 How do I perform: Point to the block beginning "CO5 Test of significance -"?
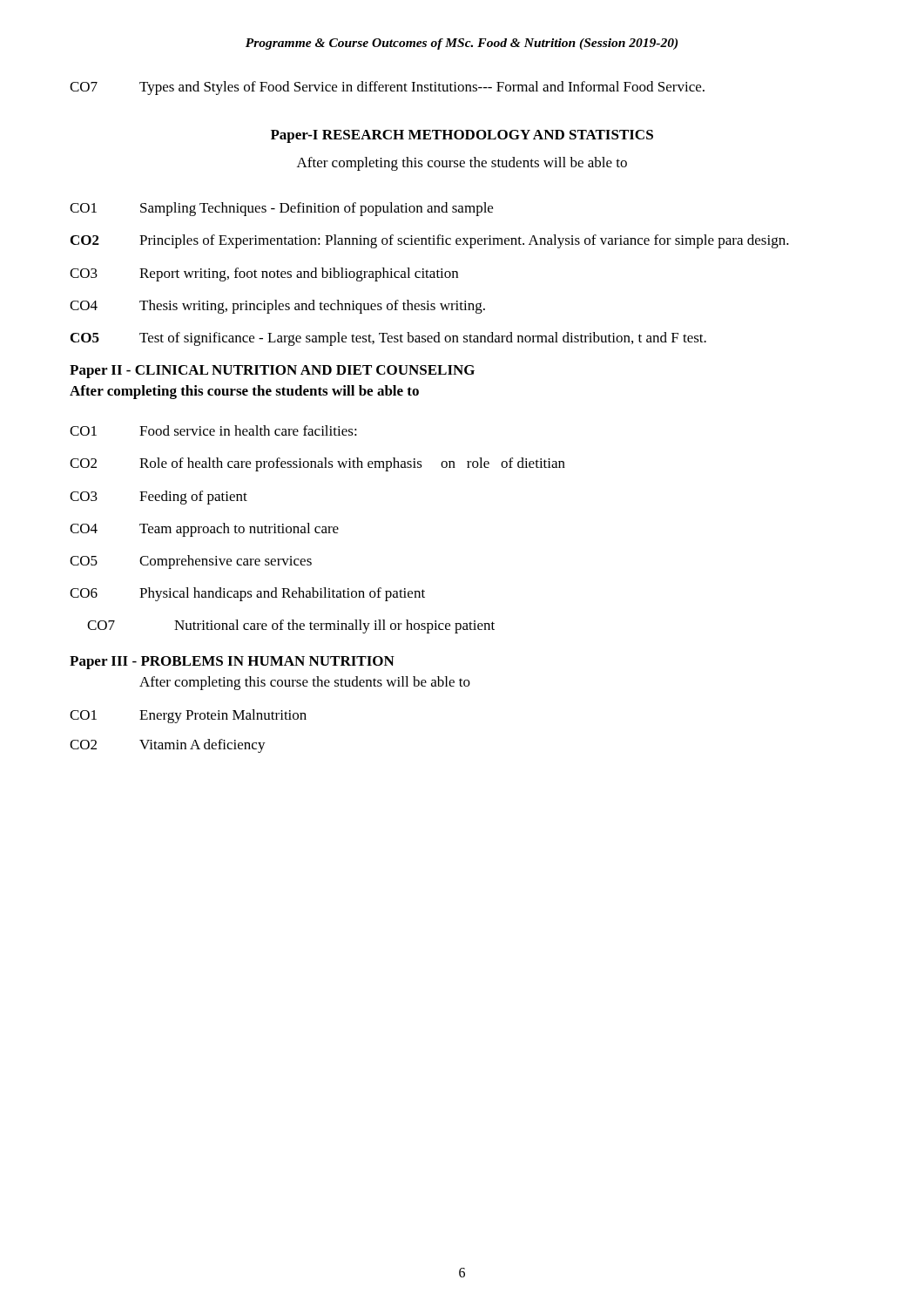coord(388,338)
